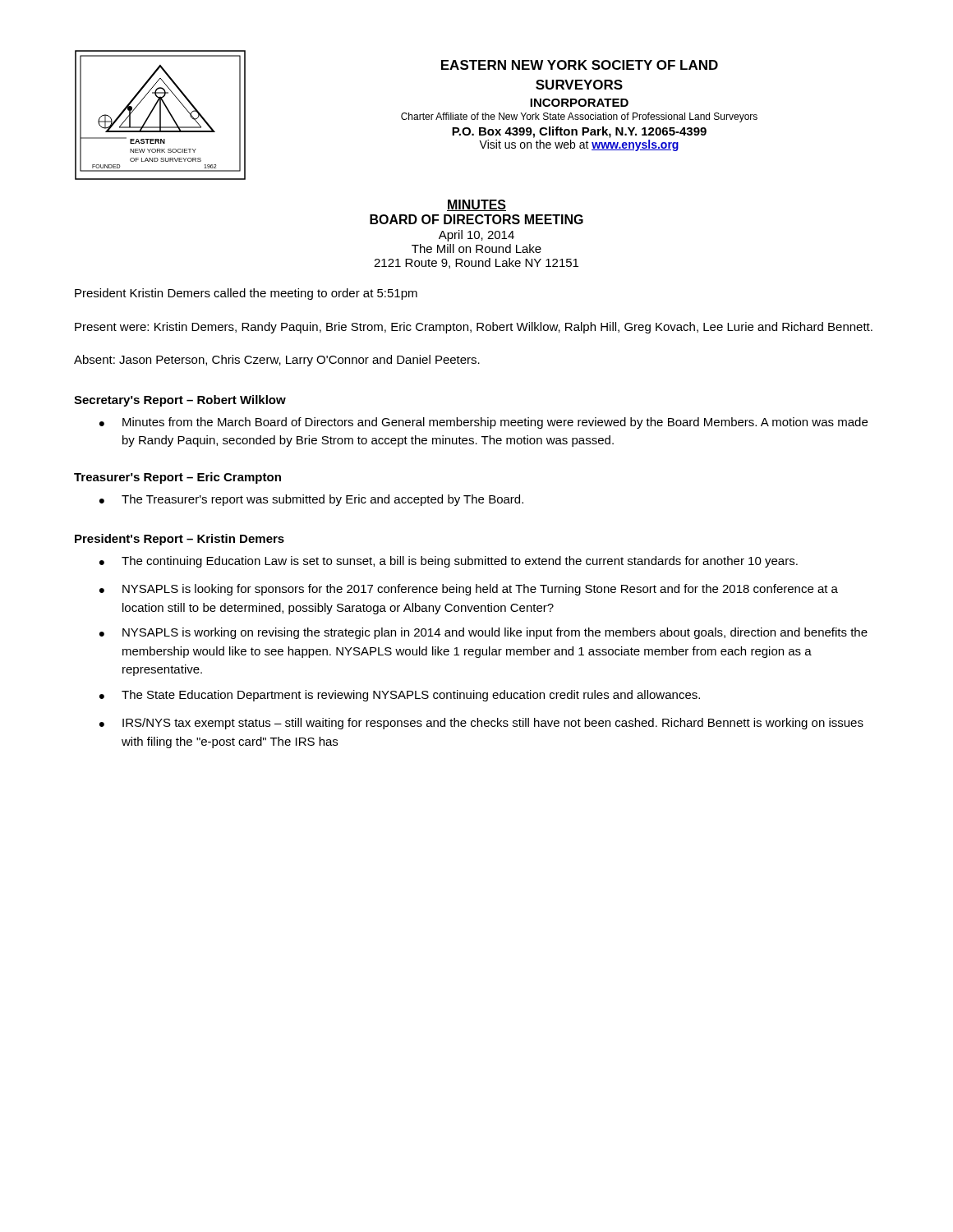This screenshot has width=953, height=1232.
Task: Find the logo
Action: pyautogui.click(x=164, y=116)
